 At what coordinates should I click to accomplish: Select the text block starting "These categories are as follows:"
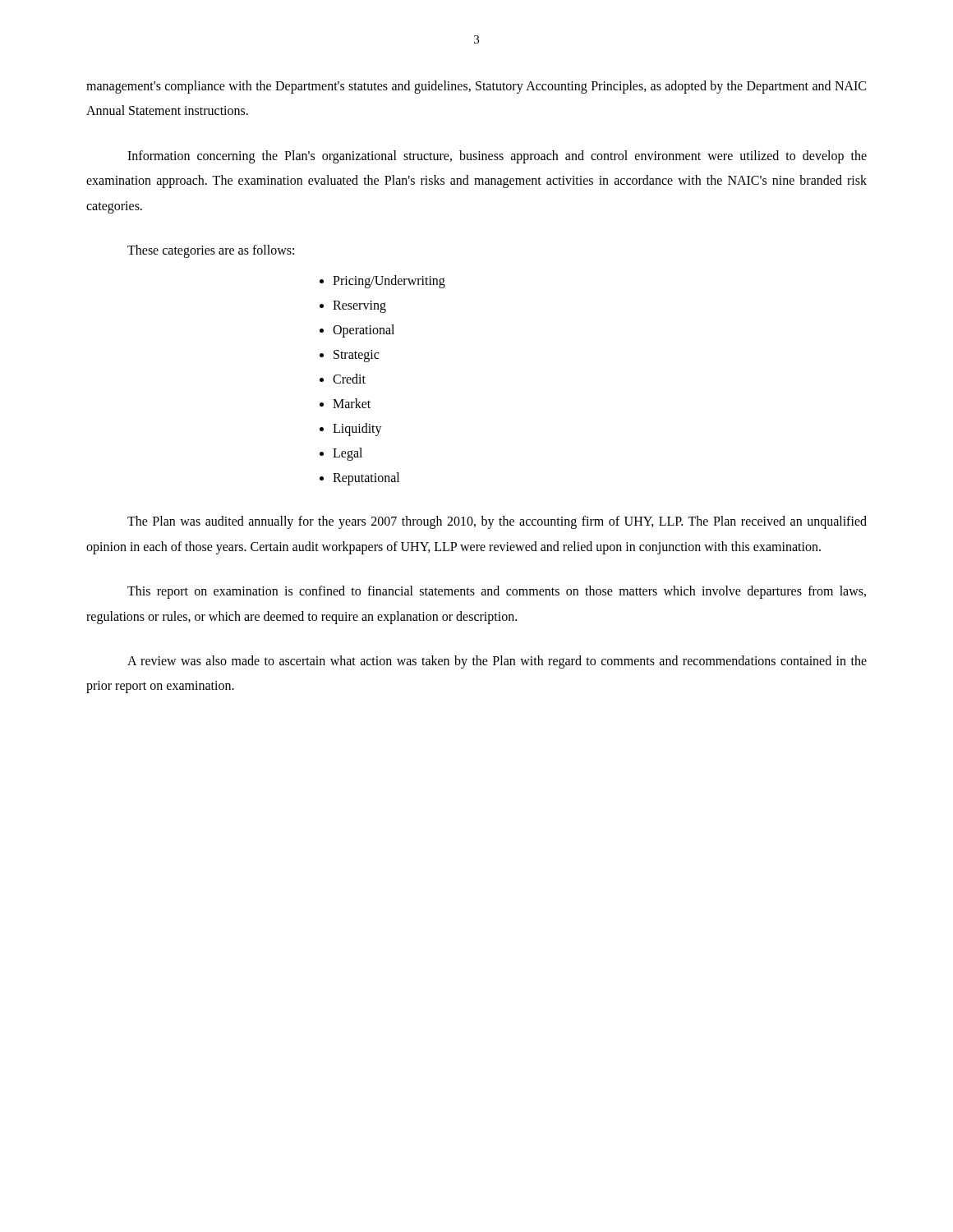(x=211, y=250)
